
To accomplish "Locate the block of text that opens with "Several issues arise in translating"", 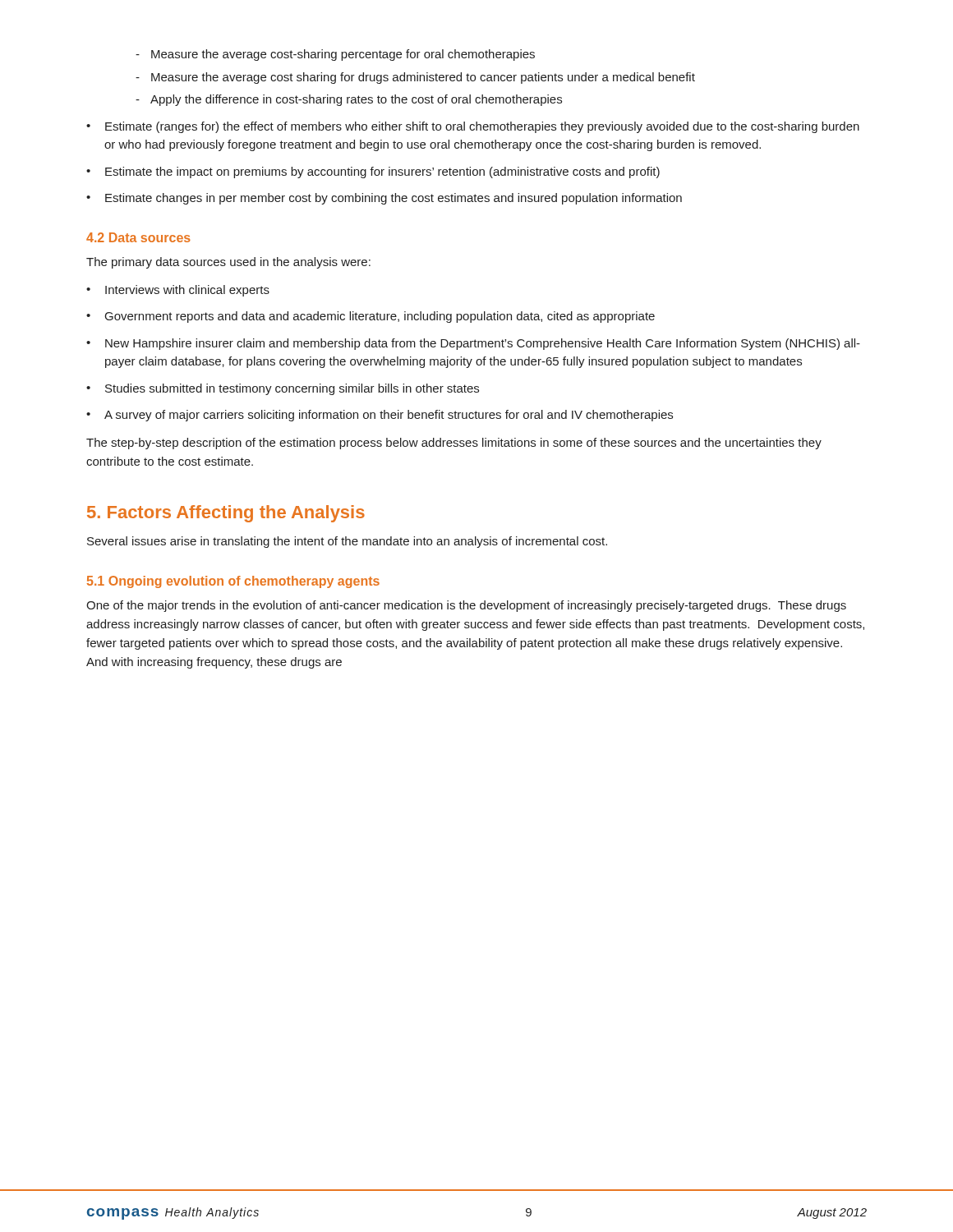I will pos(347,541).
